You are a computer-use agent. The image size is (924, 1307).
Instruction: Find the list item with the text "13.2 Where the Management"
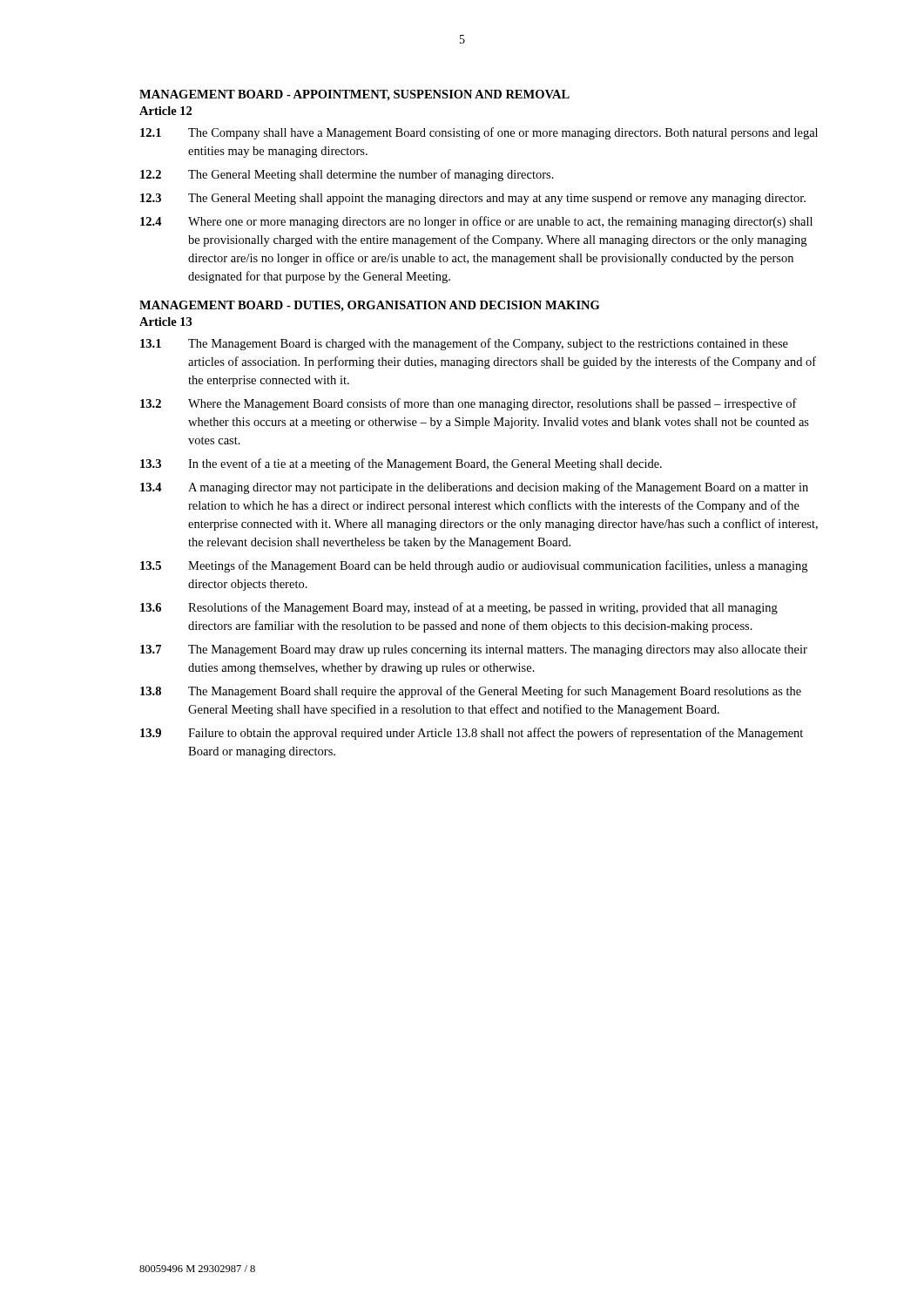(x=479, y=422)
